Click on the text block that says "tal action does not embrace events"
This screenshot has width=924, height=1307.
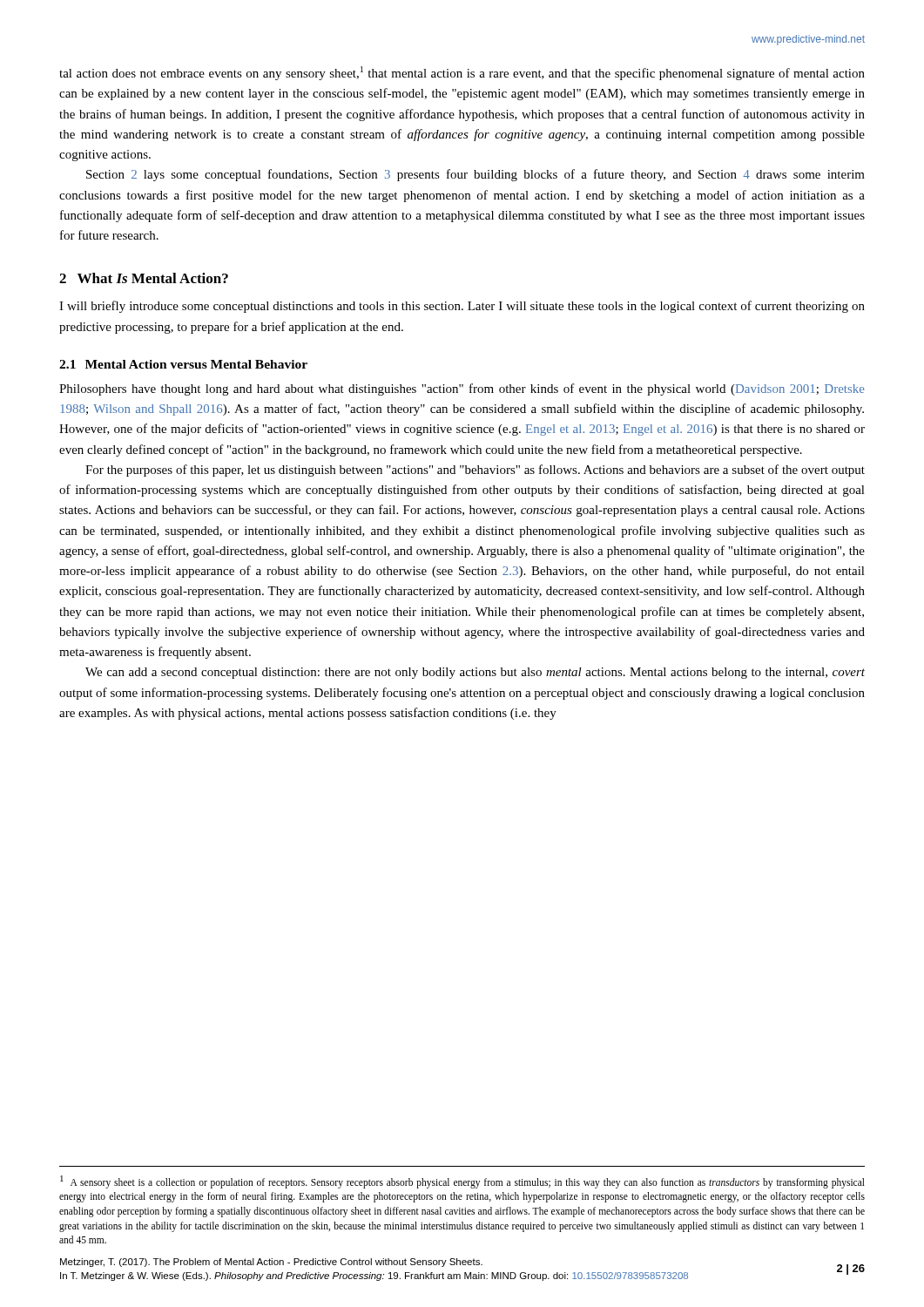462,114
